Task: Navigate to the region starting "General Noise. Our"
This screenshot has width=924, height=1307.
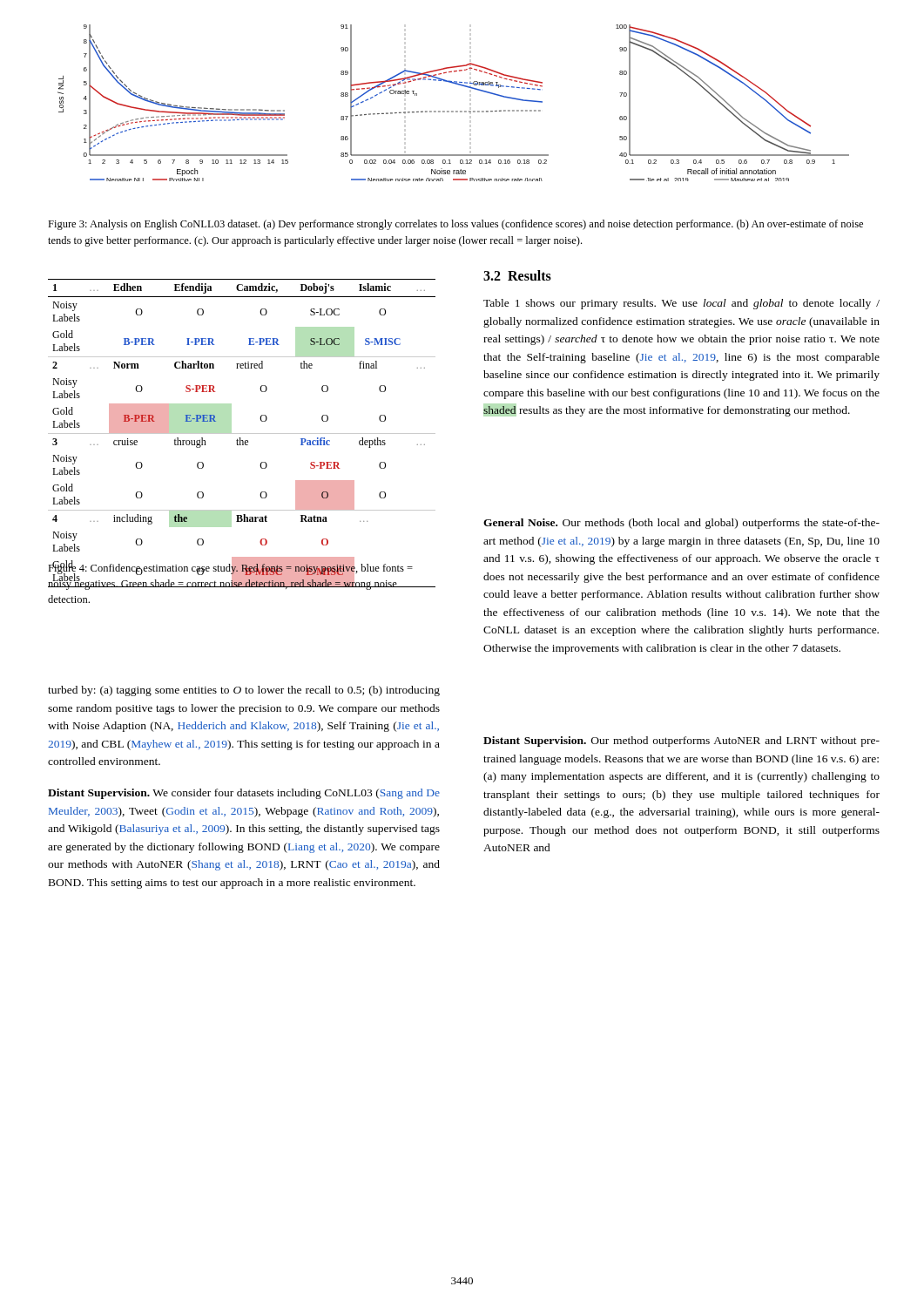Action: (x=681, y=585)
